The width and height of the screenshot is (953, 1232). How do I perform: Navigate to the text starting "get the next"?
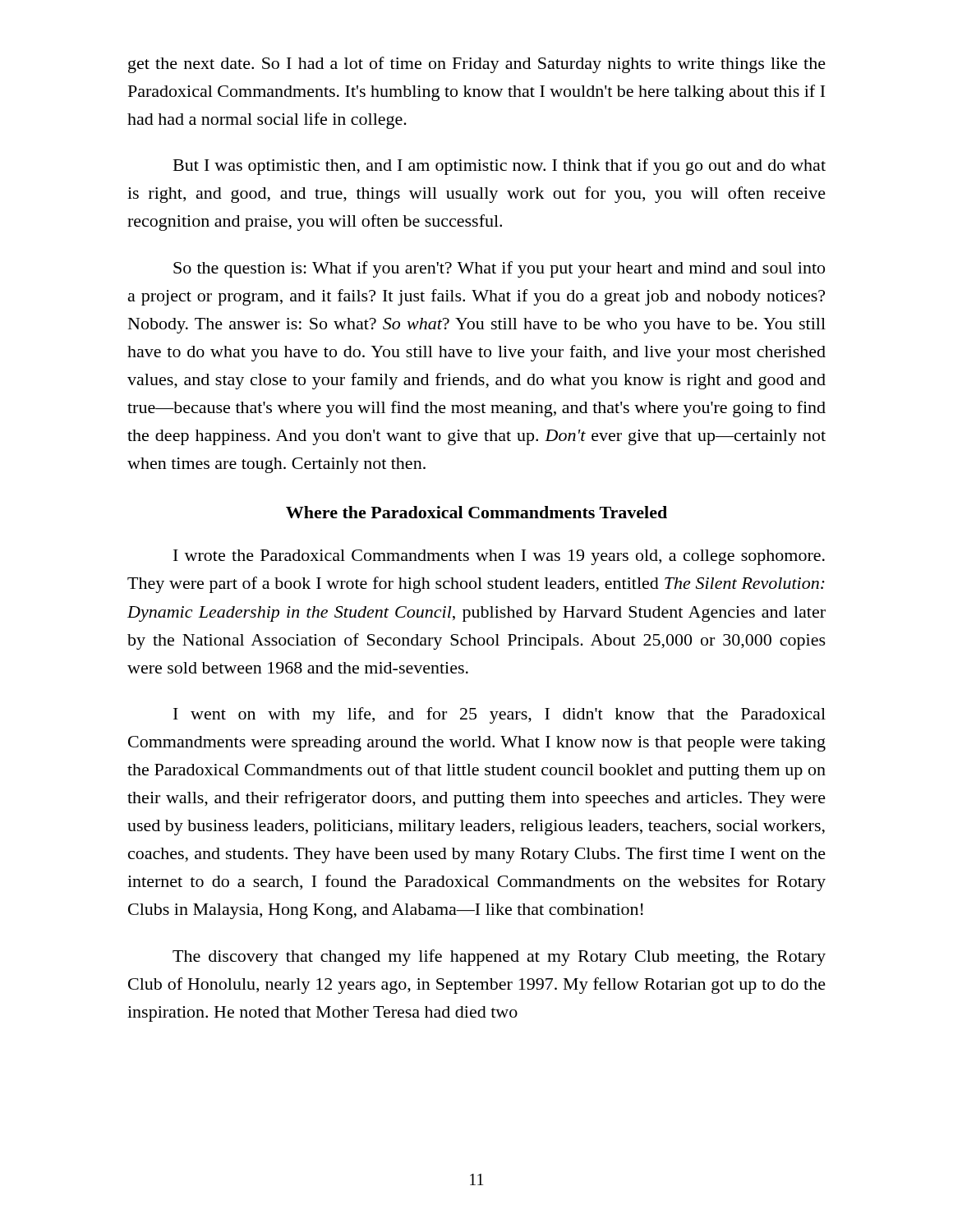point(476,263)
